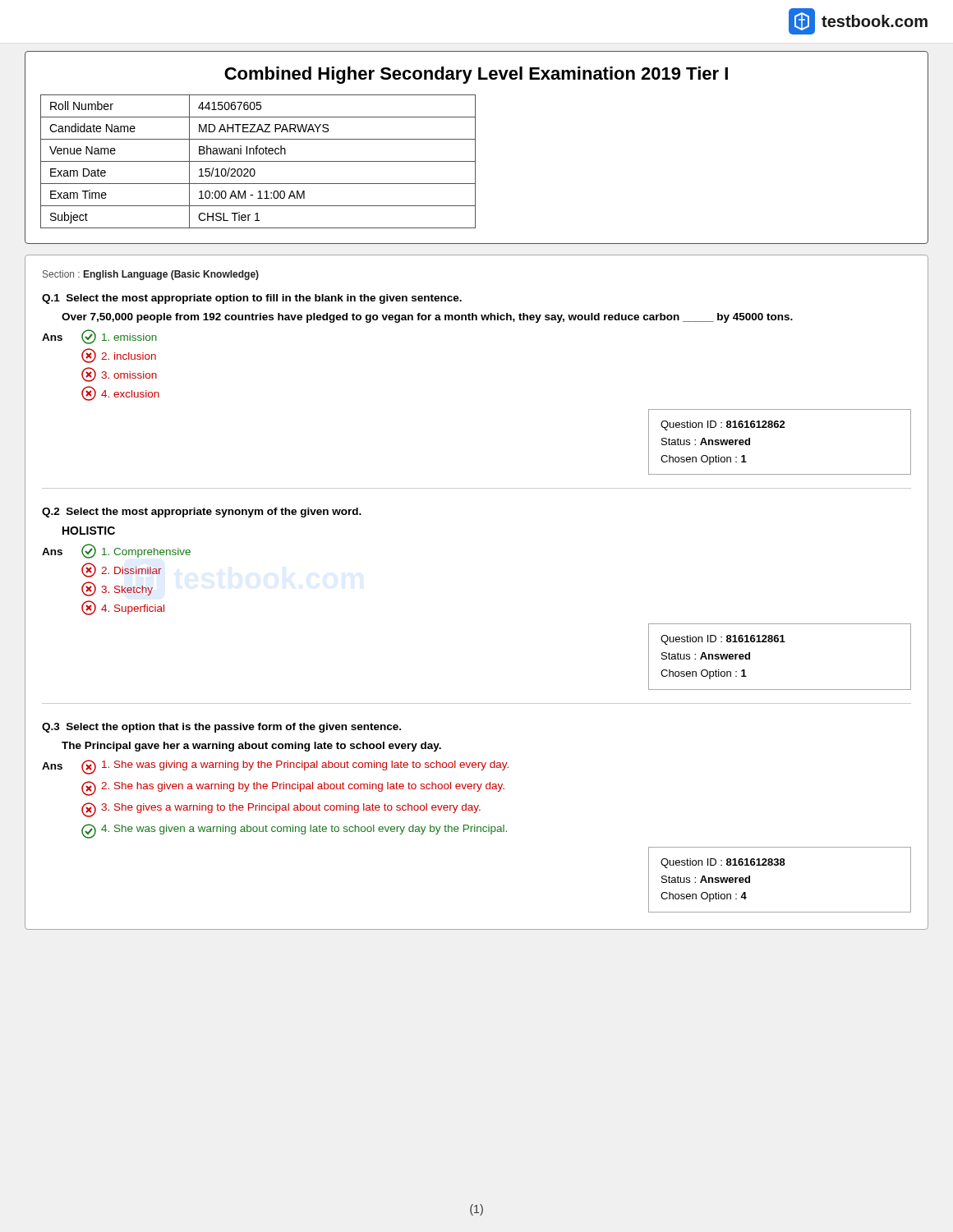The height and width of the screenshot is (1232, 953).
Task: Navigate to the passage starting "2. She has given a warning by"
Action: click(x=293, y=787)
